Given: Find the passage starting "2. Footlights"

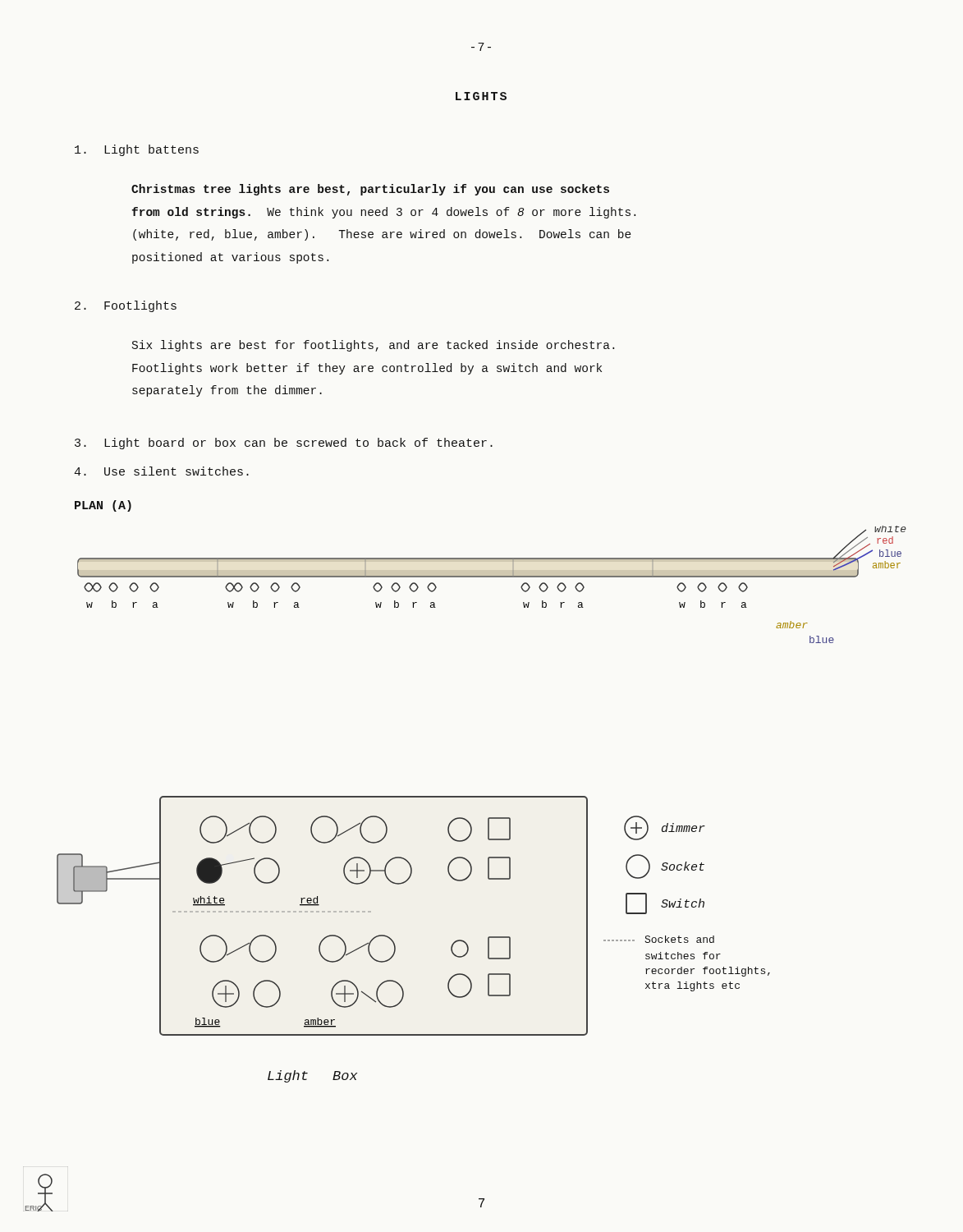Looking at the screenshot, I should pyautogui.click(x=126, y=307).
